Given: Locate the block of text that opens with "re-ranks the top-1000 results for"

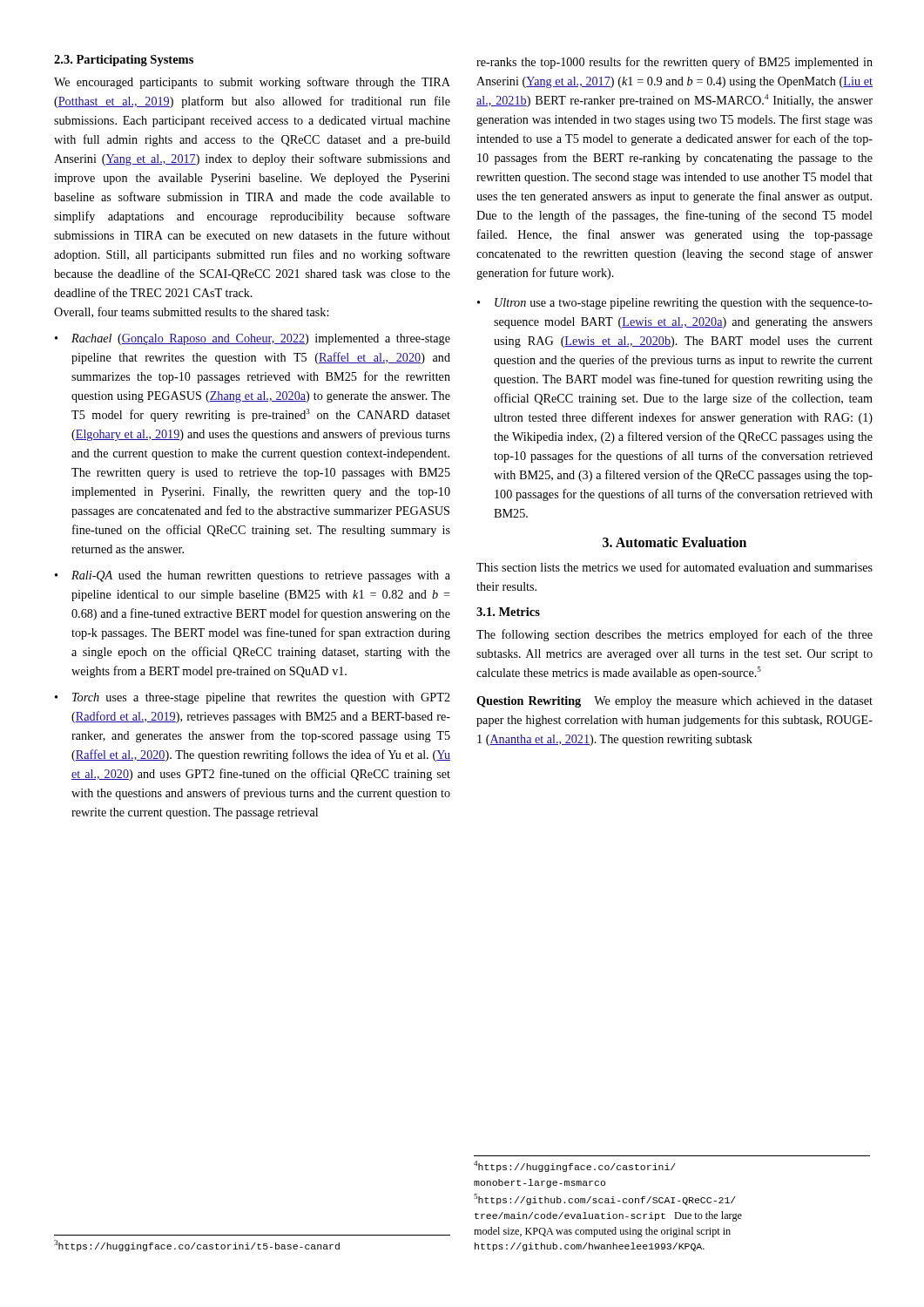Looking at the screenshot, I should click(675, 167).
